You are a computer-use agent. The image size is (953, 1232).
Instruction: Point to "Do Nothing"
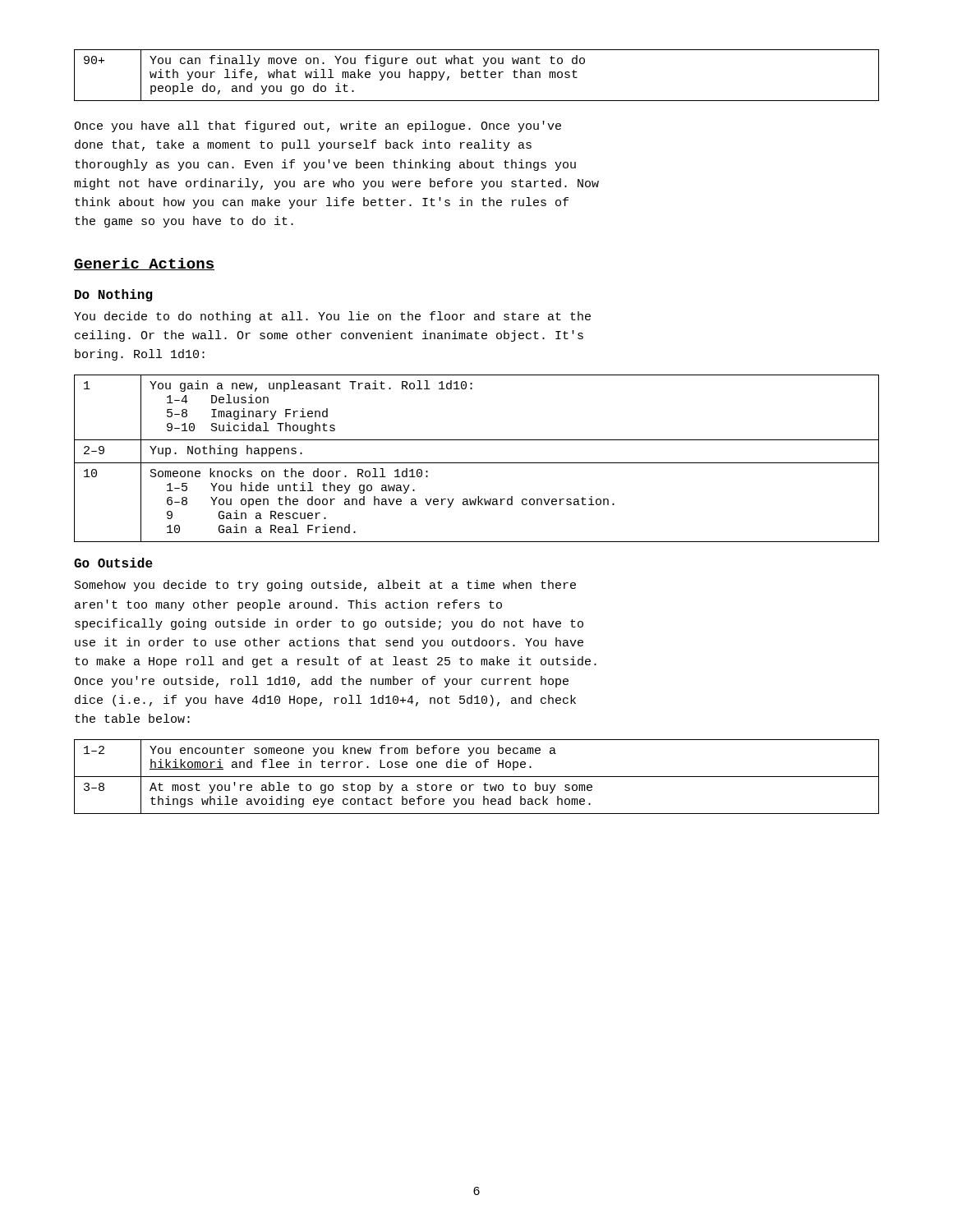click(x=113, y=295)
